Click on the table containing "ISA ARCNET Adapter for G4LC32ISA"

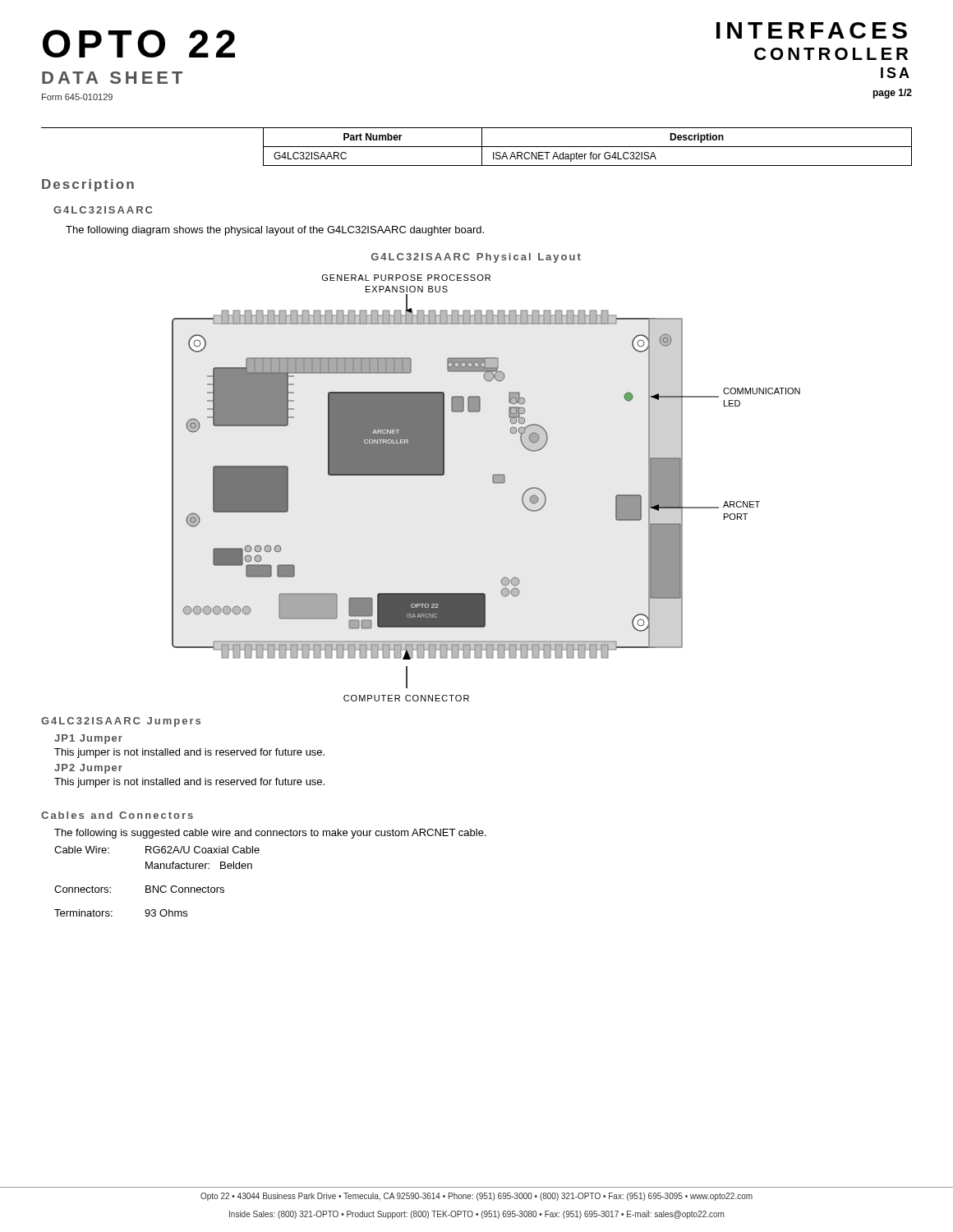(587, 147)
